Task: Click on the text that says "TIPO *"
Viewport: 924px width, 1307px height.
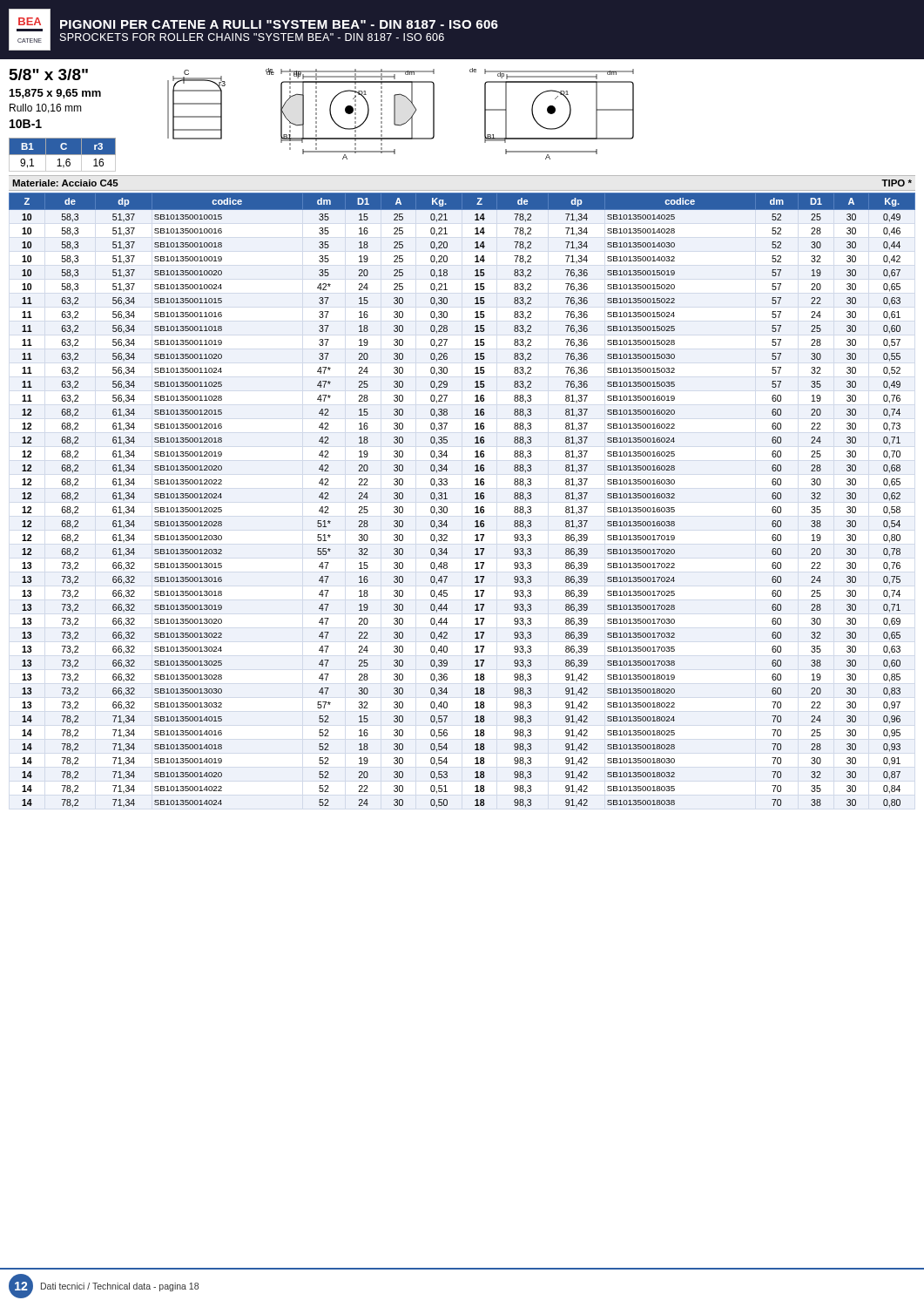Action: 897,183
